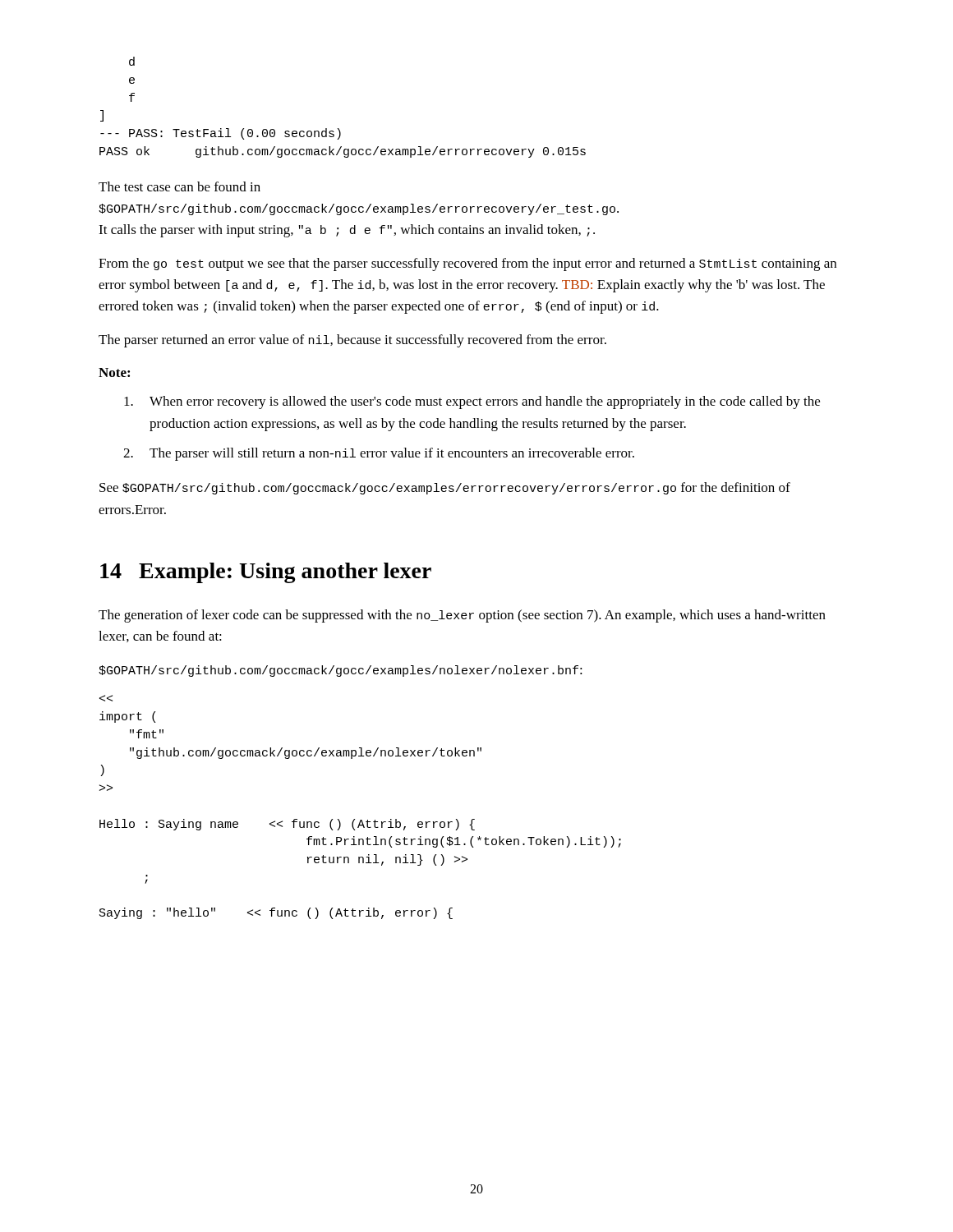Click the passage that begins "The test case"
This screenshot has height=1232, width=953.
tap(359, 209)
